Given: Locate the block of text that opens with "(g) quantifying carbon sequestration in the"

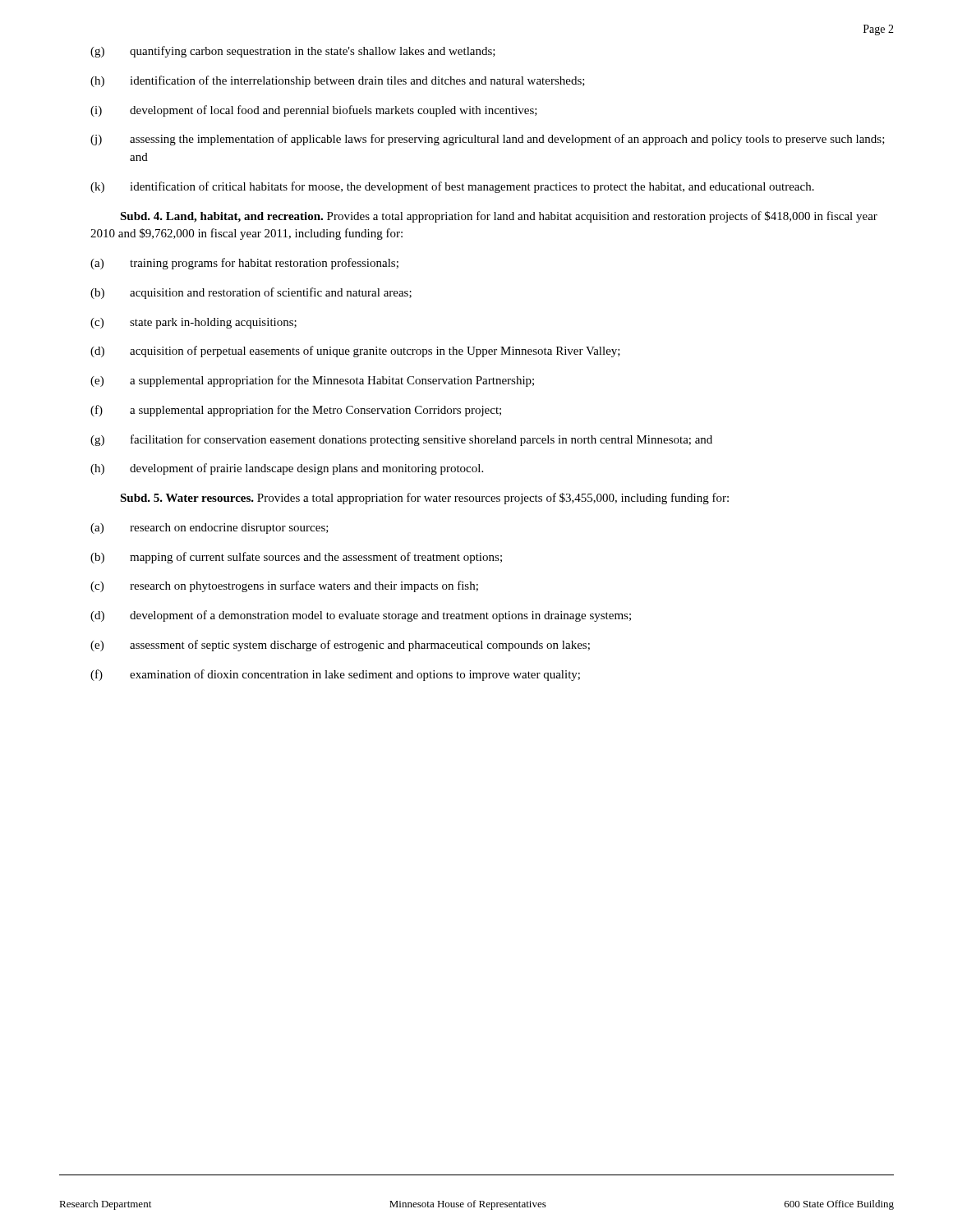Looking at the screenshot, I should 492,52.
